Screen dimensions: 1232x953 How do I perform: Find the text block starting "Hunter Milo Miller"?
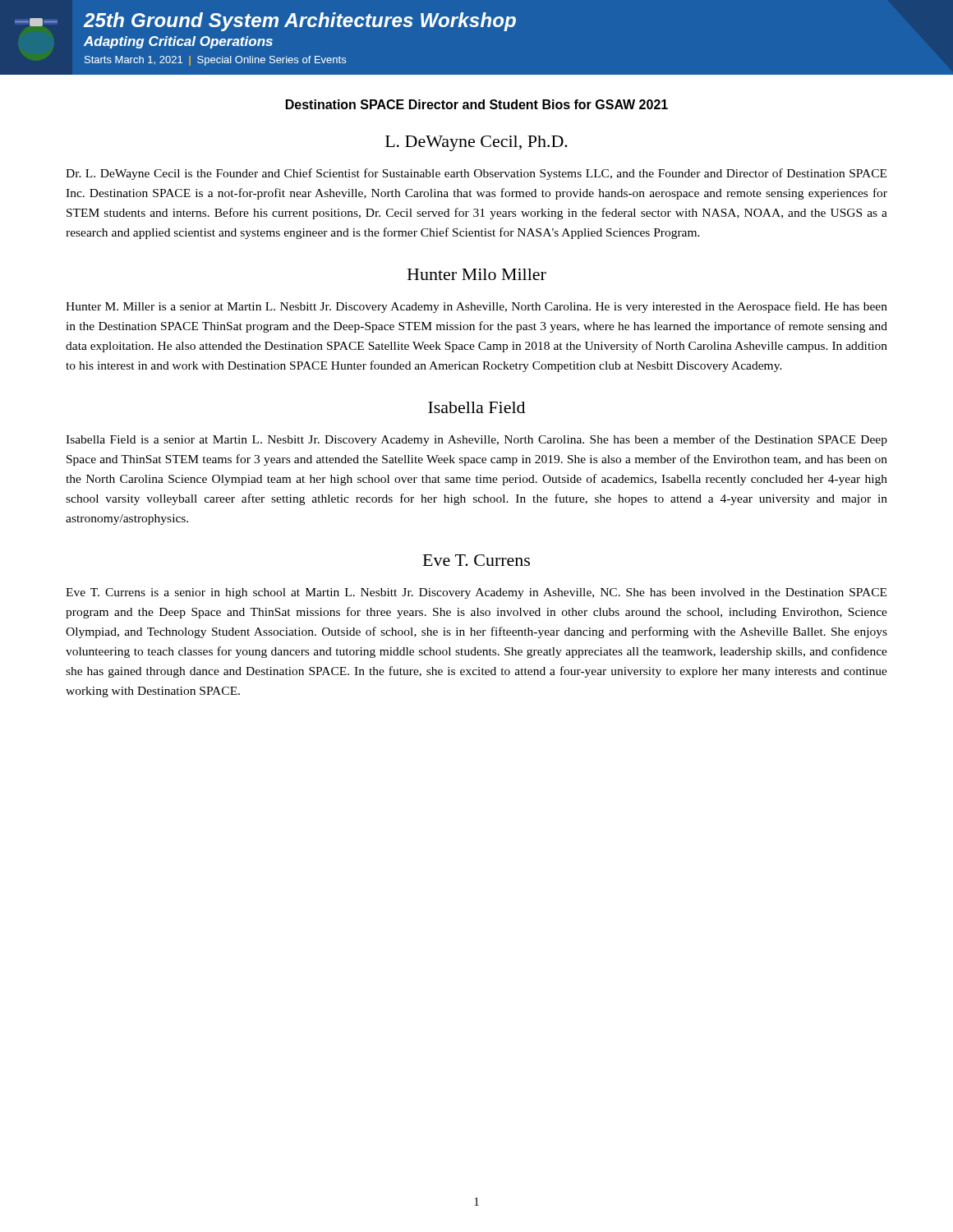coord(476,274)
